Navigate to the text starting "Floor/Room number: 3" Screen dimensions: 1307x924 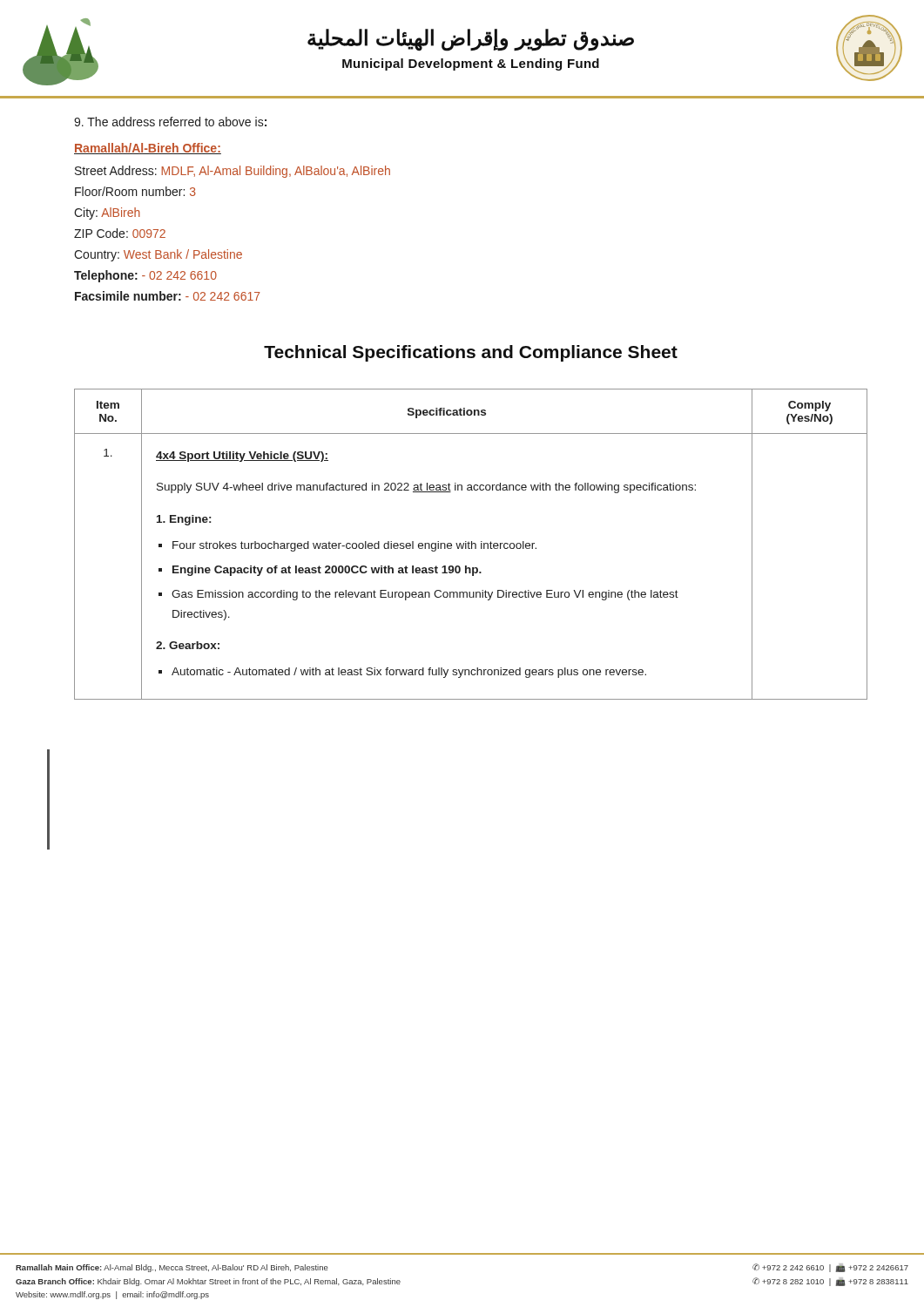tap(135, 192)
